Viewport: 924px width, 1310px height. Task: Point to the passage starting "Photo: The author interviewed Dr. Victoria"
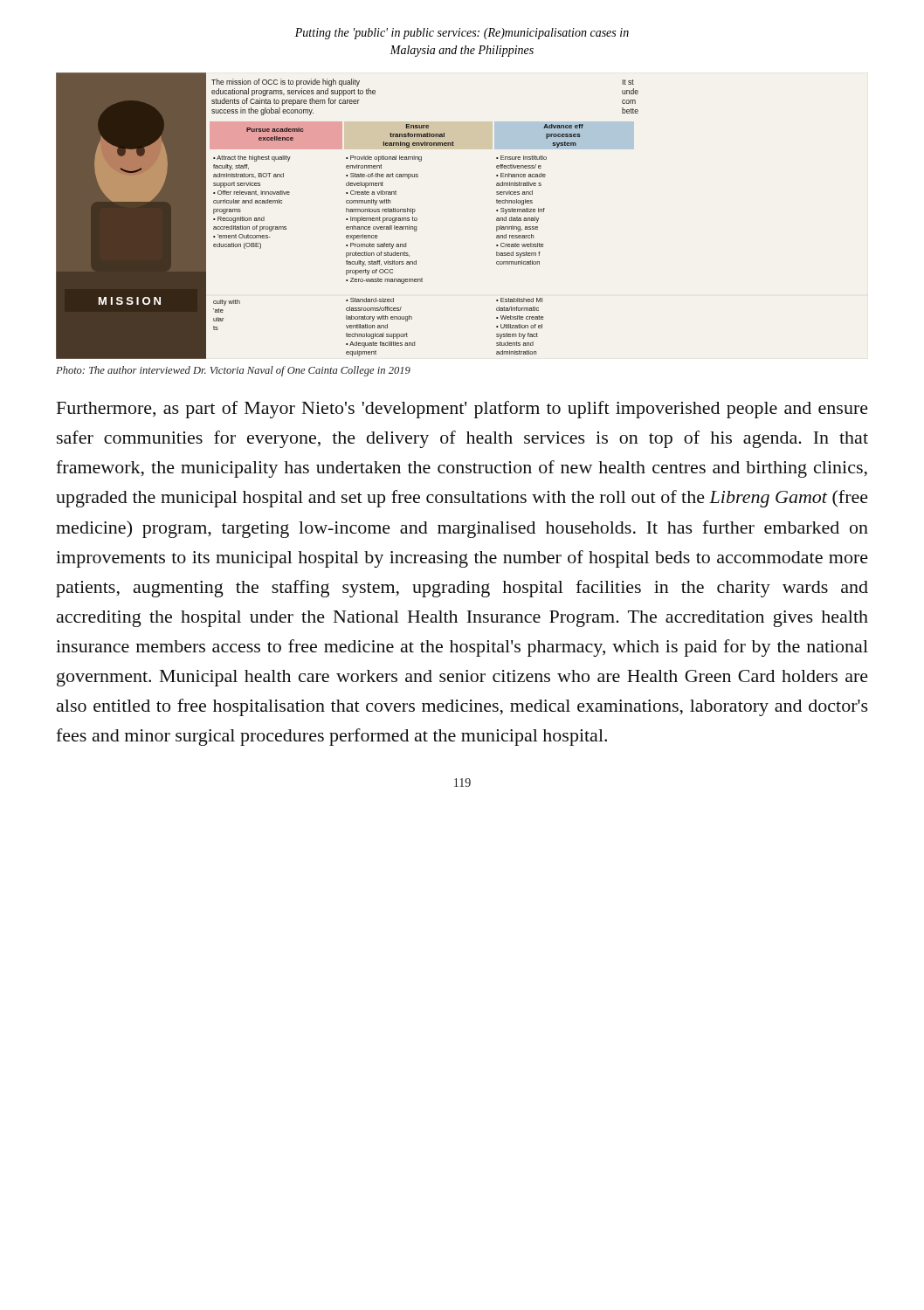(233, 370)
